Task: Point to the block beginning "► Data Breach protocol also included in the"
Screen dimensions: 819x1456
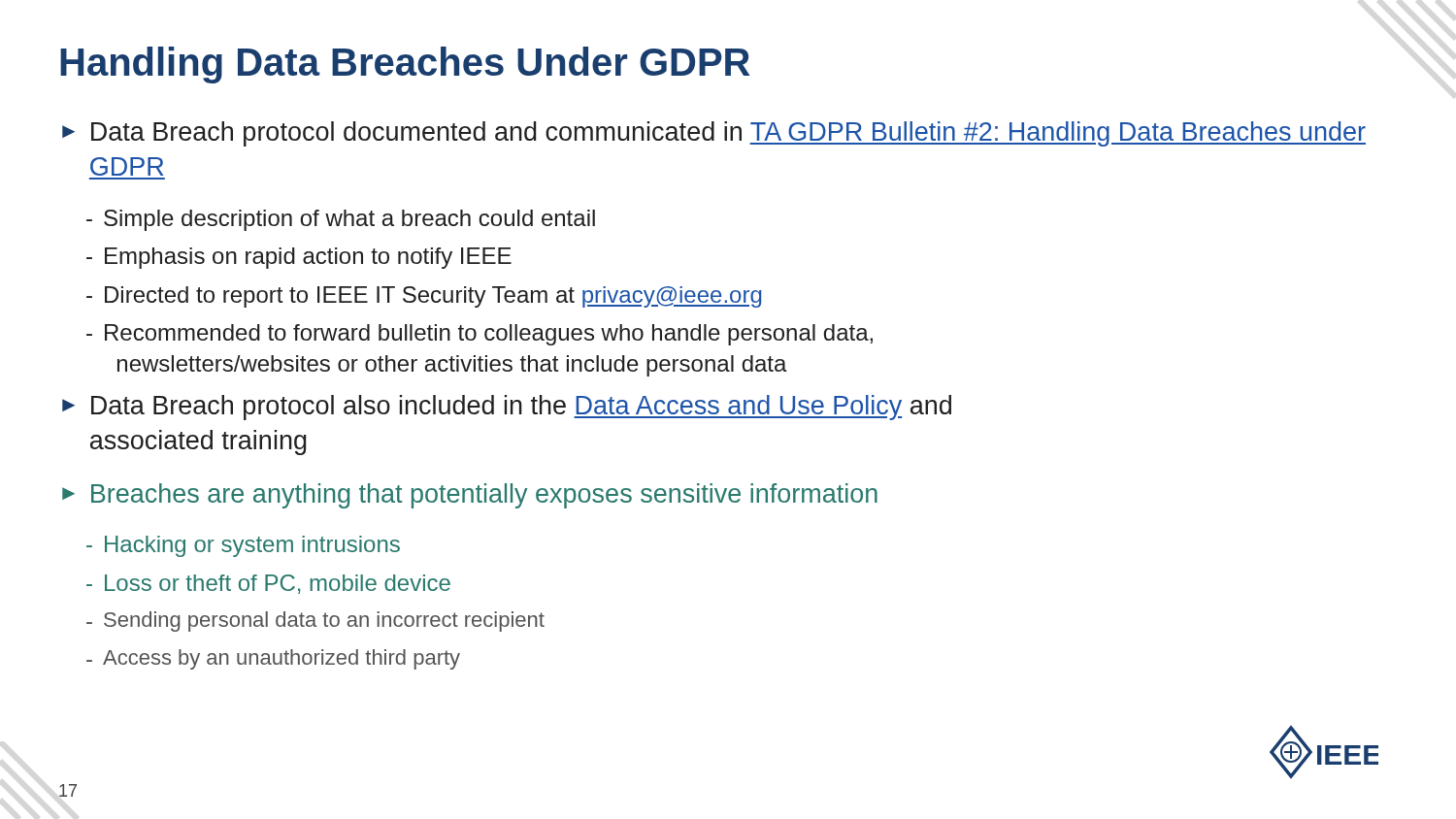Action: 728,423
